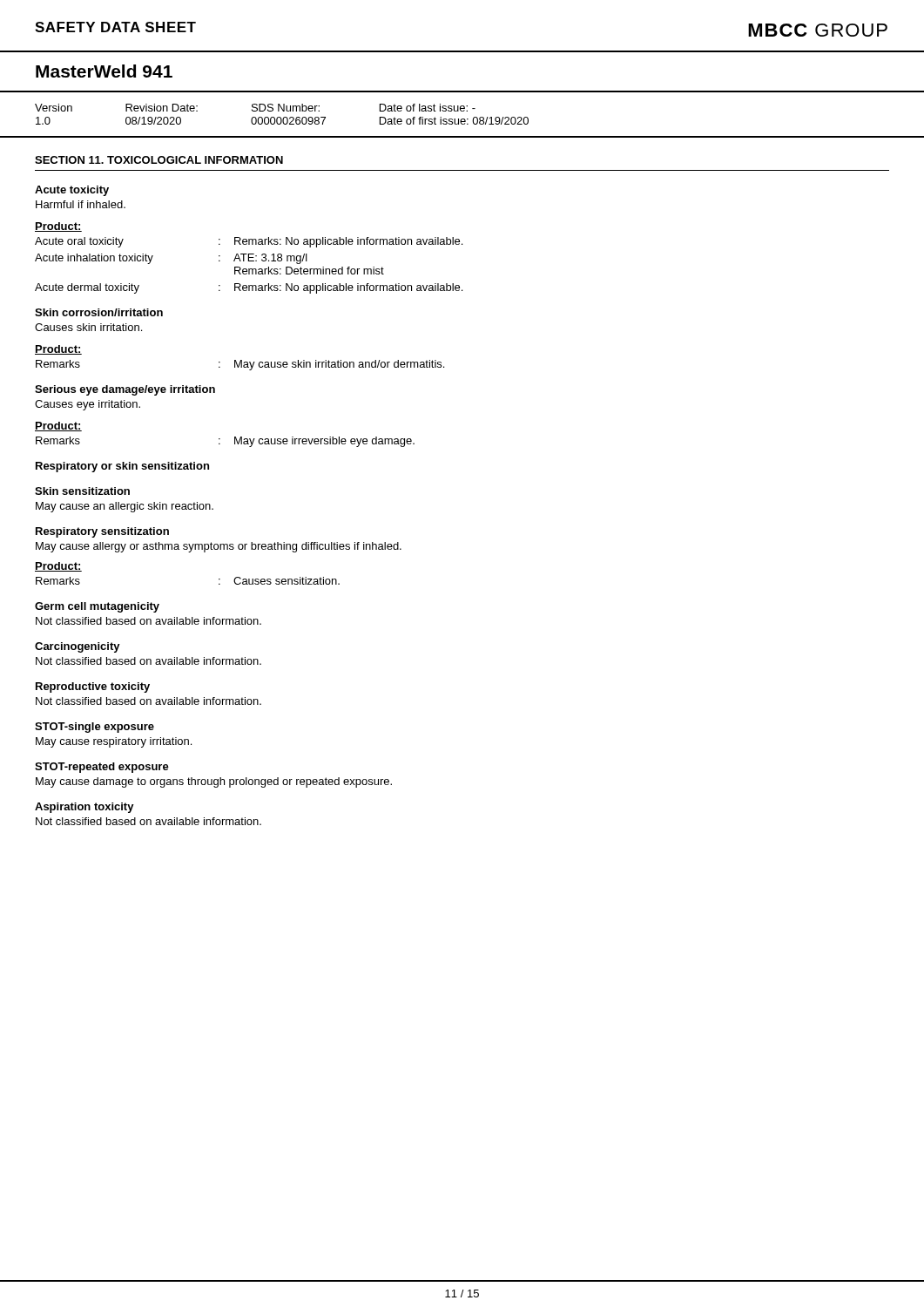Find the block on this page that starts "Respiratory sensitization May cause allergy or asthma symptoms"
Viewport: 924px width, 1307px height.
[102, 532]
